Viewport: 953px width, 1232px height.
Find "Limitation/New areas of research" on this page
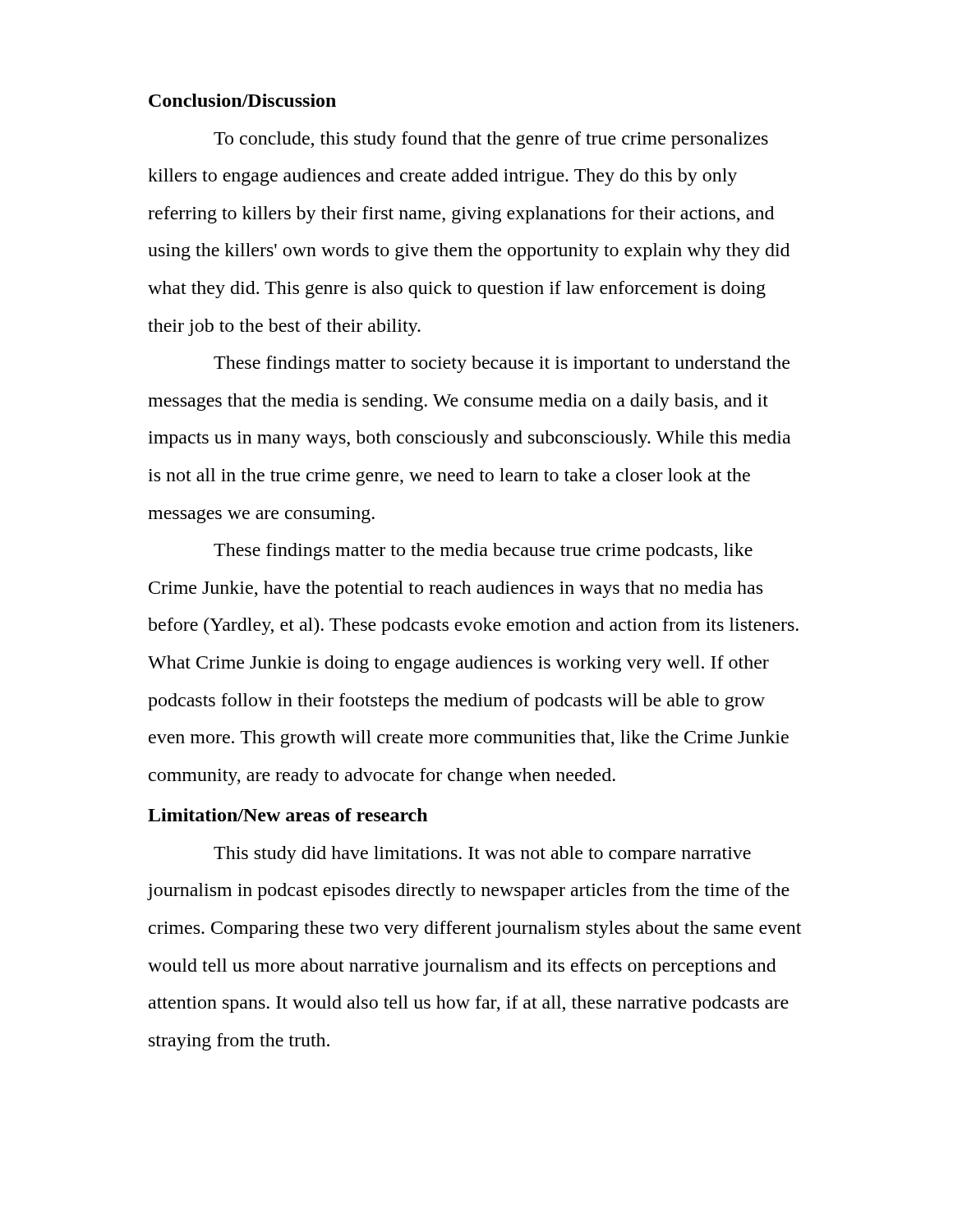[288, 815]
